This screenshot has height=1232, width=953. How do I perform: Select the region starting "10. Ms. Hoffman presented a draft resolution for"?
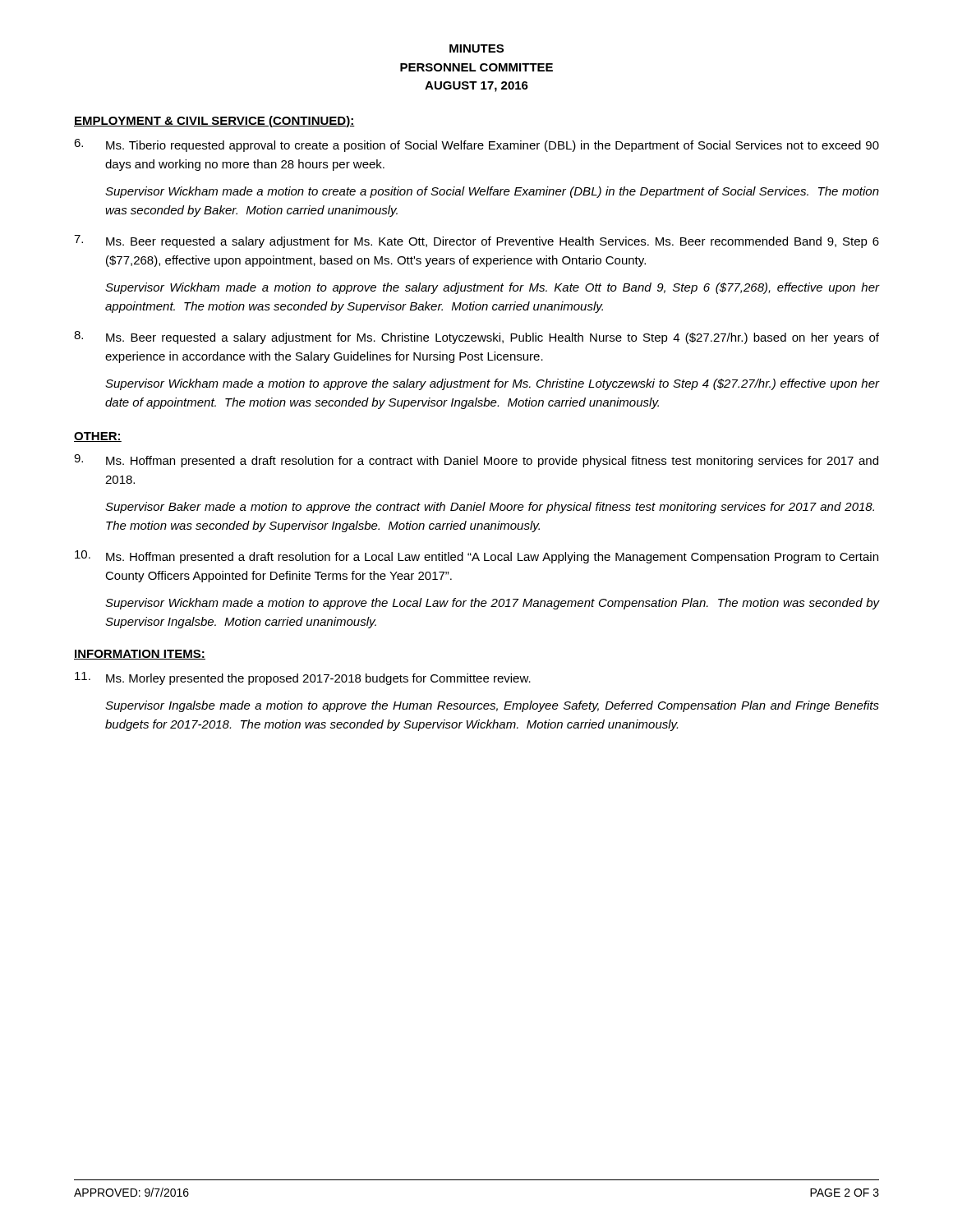[476, 566]
